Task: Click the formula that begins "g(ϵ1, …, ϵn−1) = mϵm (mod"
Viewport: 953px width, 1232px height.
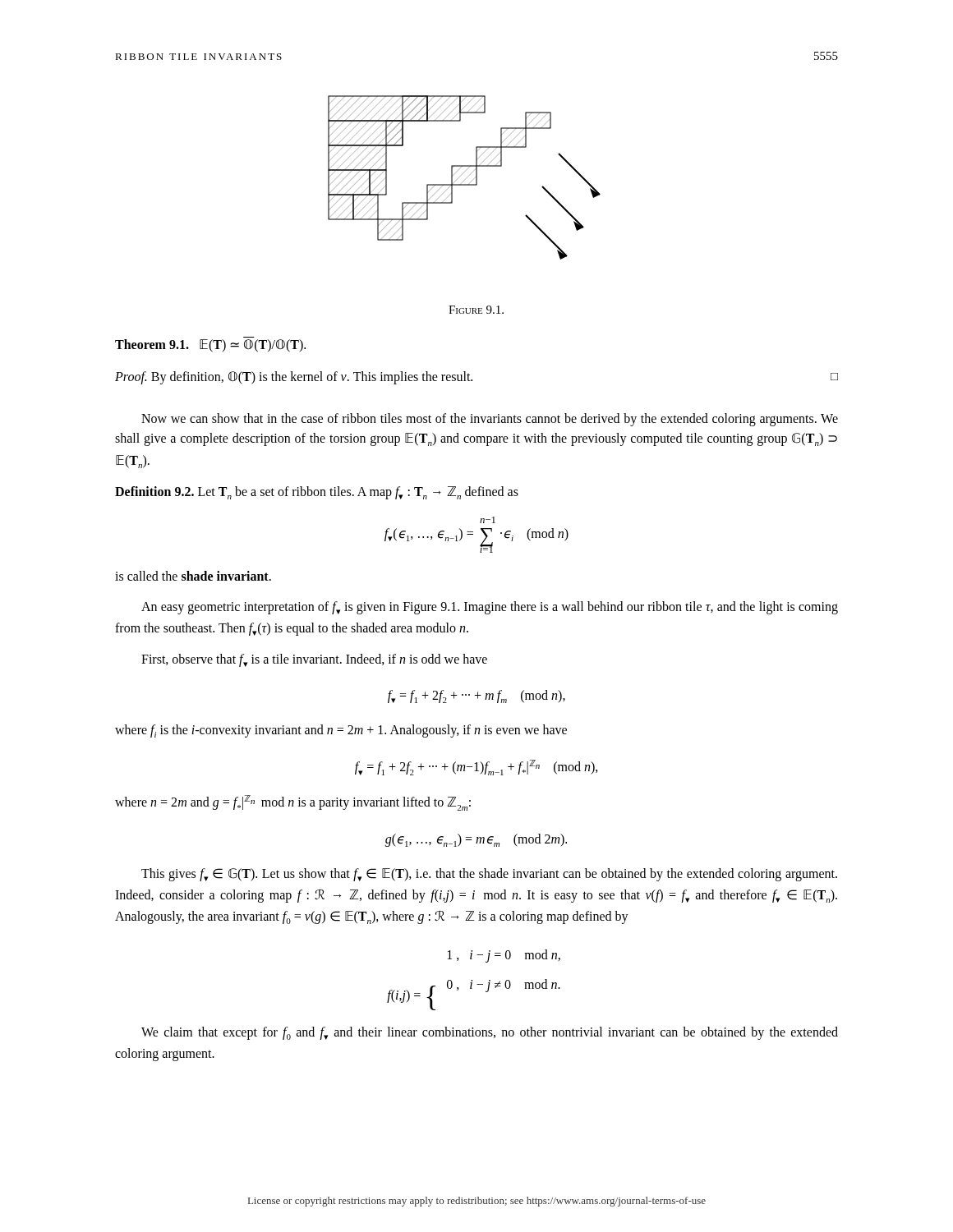Action: click(x=476, y=840)
